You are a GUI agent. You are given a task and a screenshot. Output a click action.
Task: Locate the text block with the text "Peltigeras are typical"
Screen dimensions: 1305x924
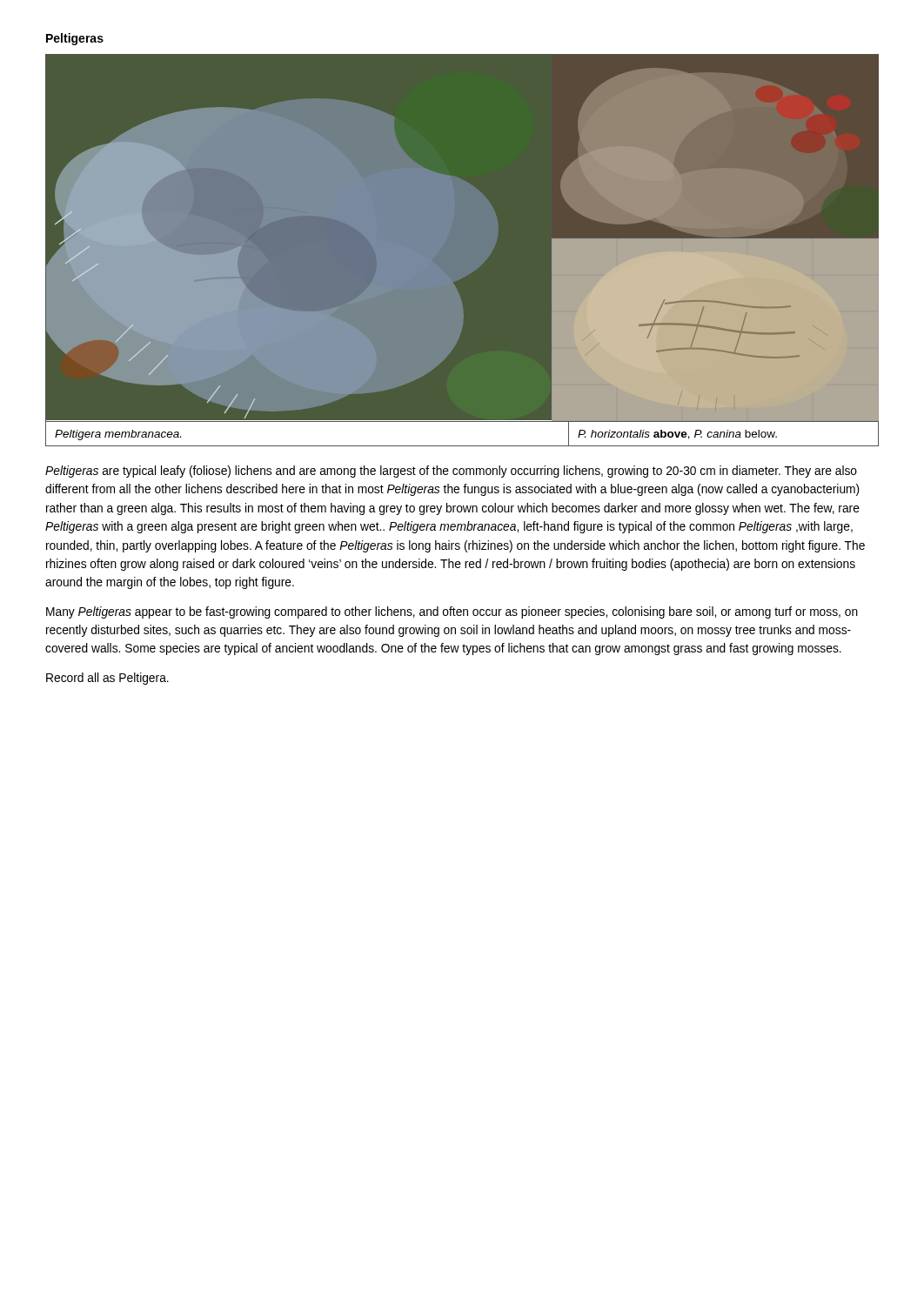click(455, 527)
